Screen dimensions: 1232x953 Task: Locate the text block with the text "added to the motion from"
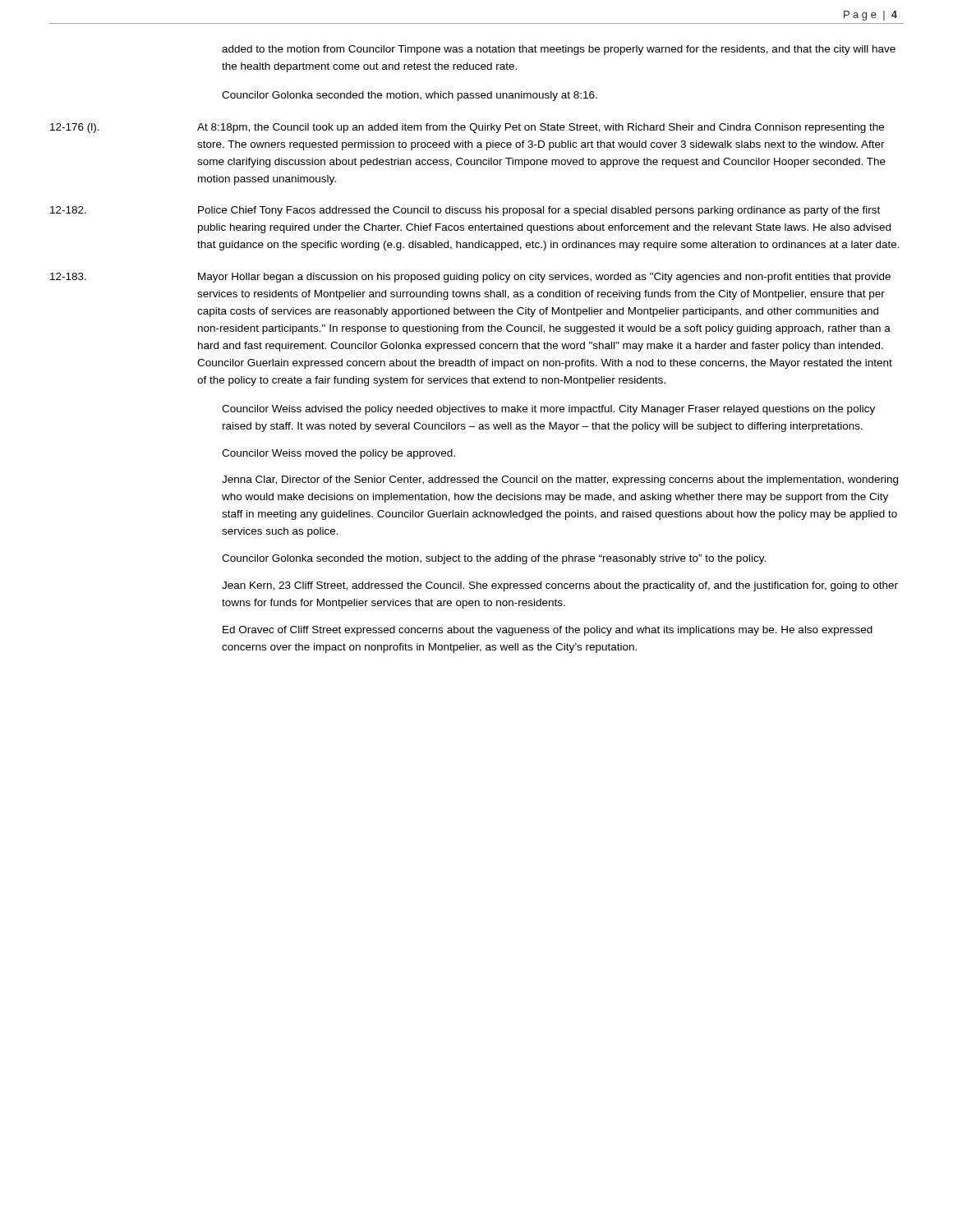[559, 57]
